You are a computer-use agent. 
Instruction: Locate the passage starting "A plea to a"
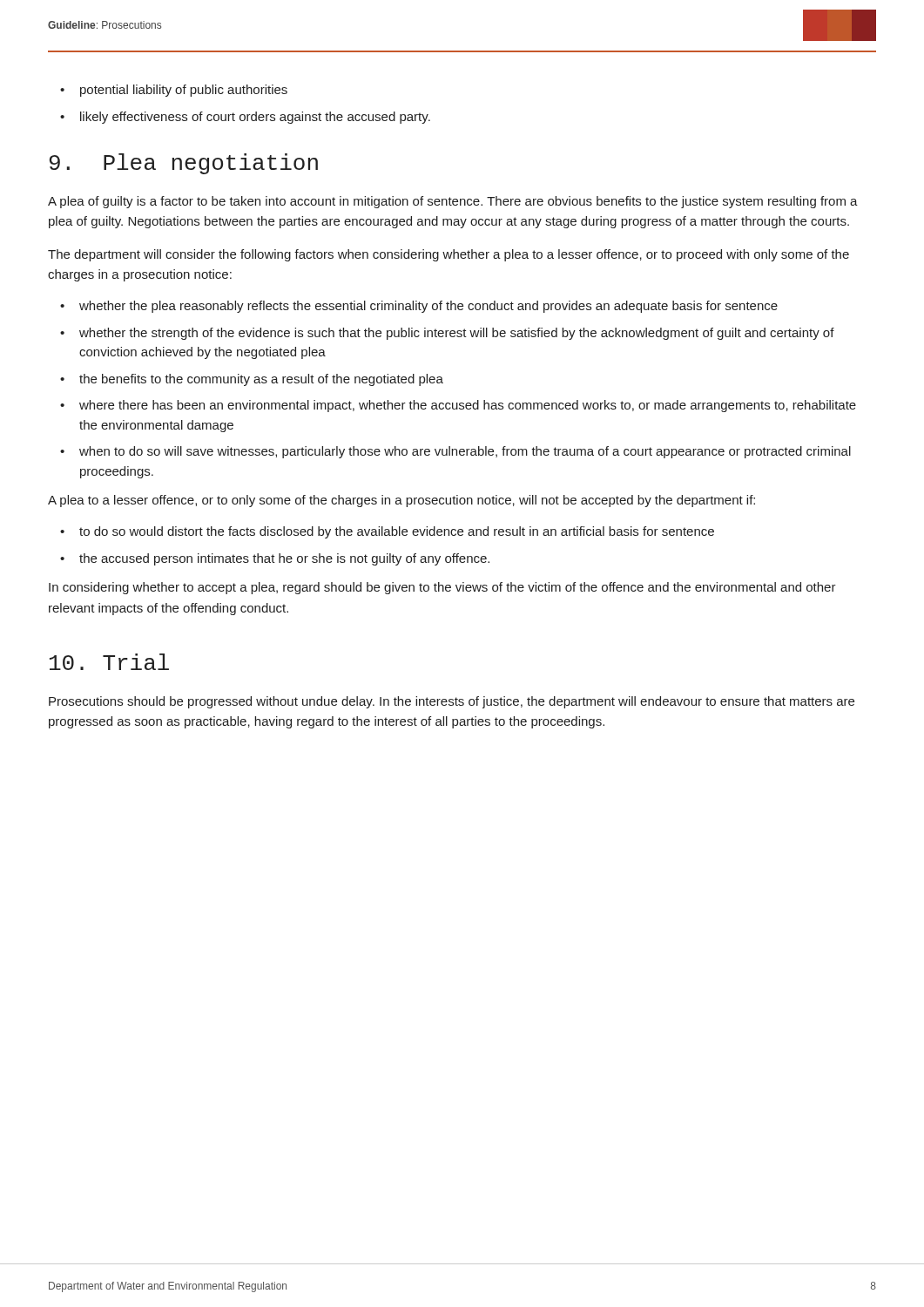point(402,500)
